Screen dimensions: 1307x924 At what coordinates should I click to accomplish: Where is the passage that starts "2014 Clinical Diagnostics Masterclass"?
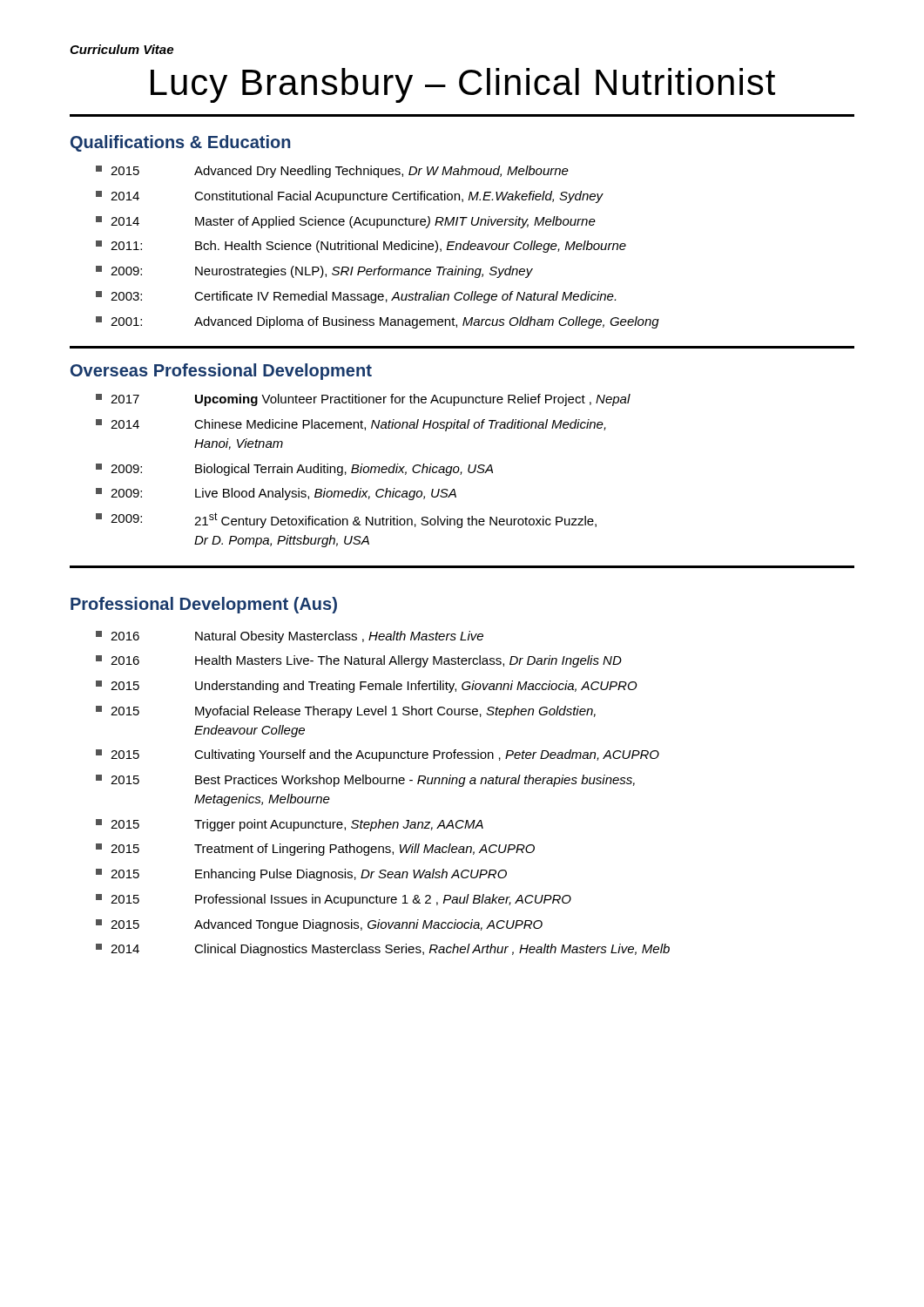point(475,949)
